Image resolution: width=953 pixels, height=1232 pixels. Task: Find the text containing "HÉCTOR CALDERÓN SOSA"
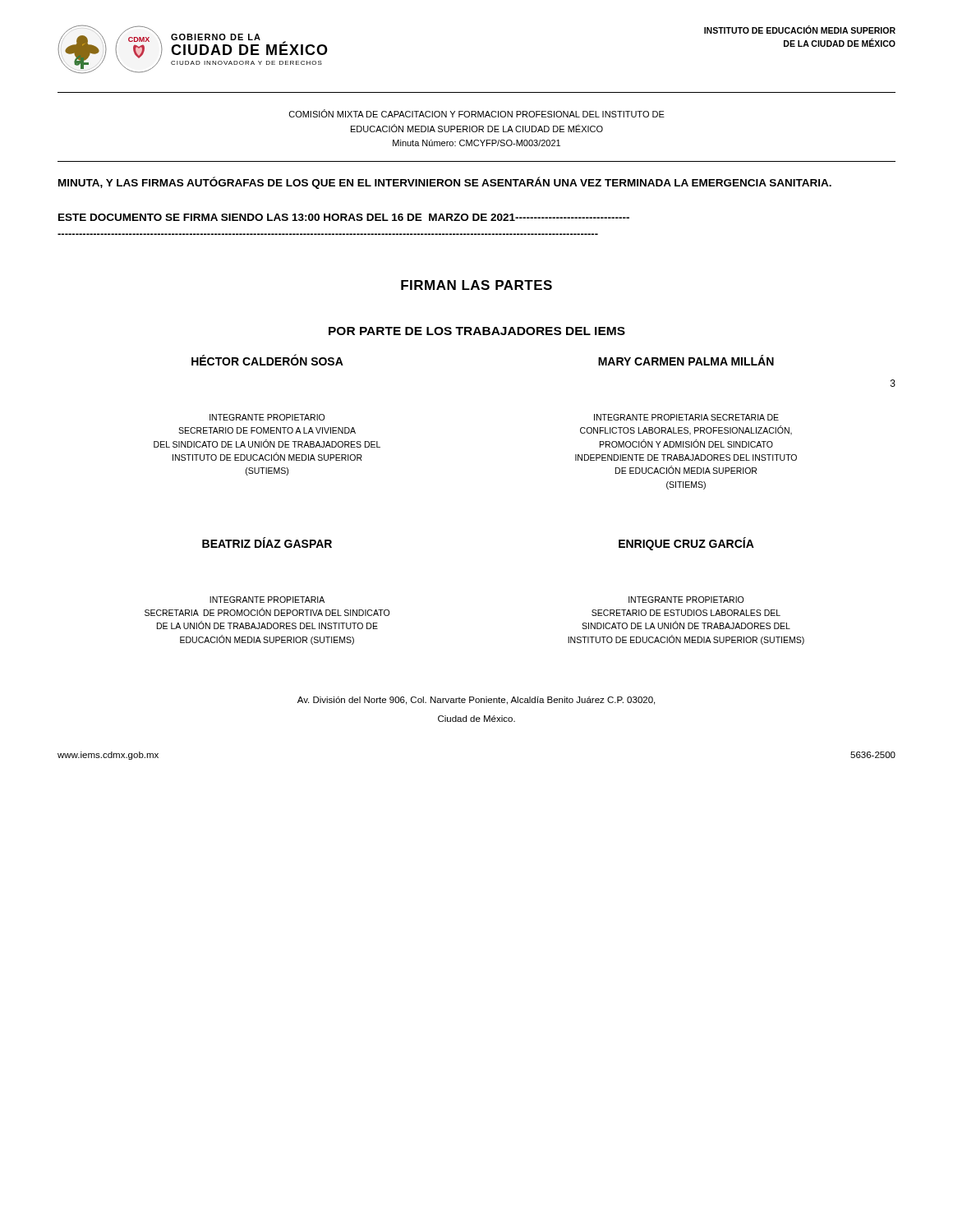tap(267, 362)
